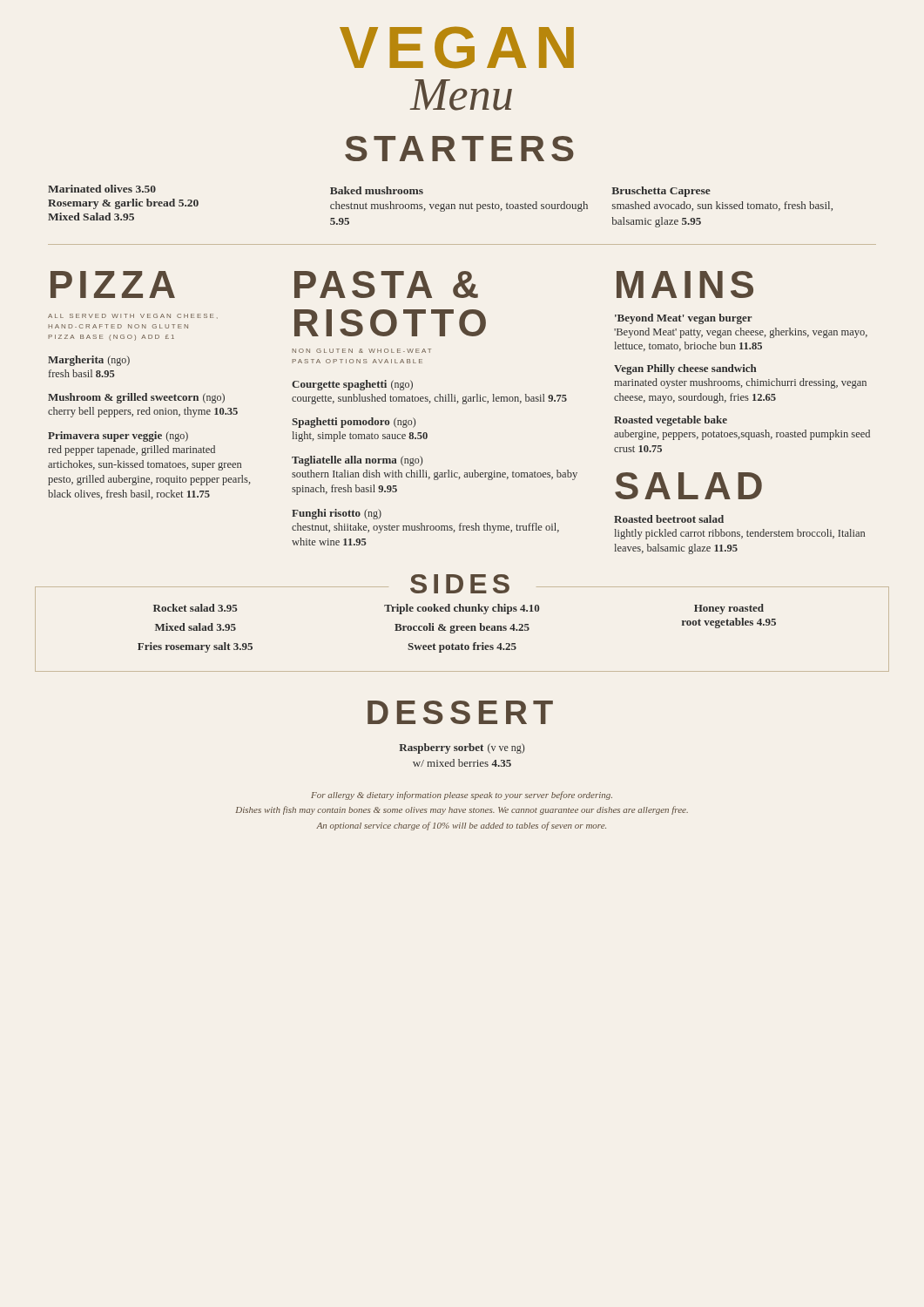924x1307 pixels.
Task: Where is the passage that starts "Marinated olives 3.50"?
Action: click(180, 203)
